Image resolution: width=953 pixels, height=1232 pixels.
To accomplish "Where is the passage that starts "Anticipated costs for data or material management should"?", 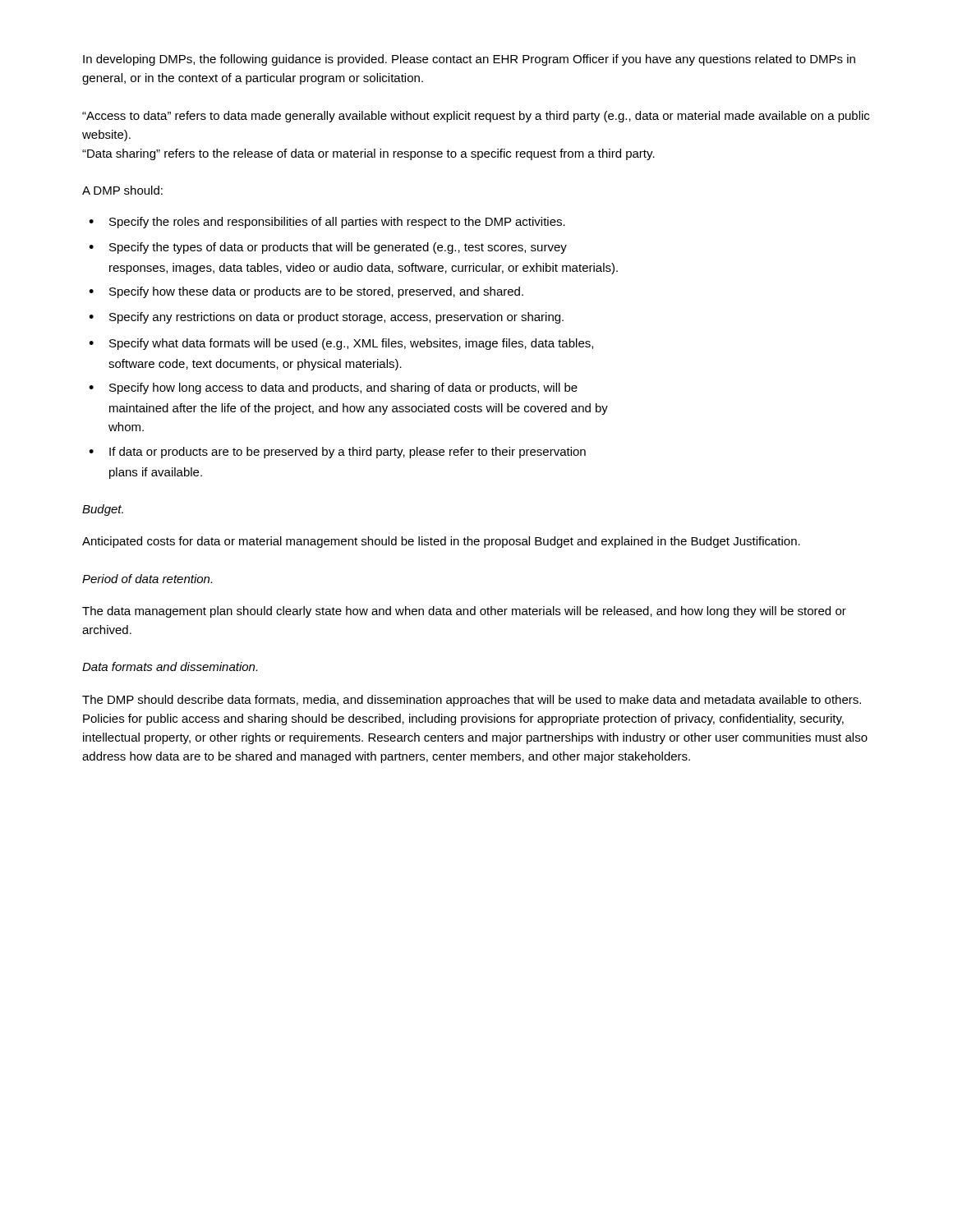I will click(x=441, y=541).
